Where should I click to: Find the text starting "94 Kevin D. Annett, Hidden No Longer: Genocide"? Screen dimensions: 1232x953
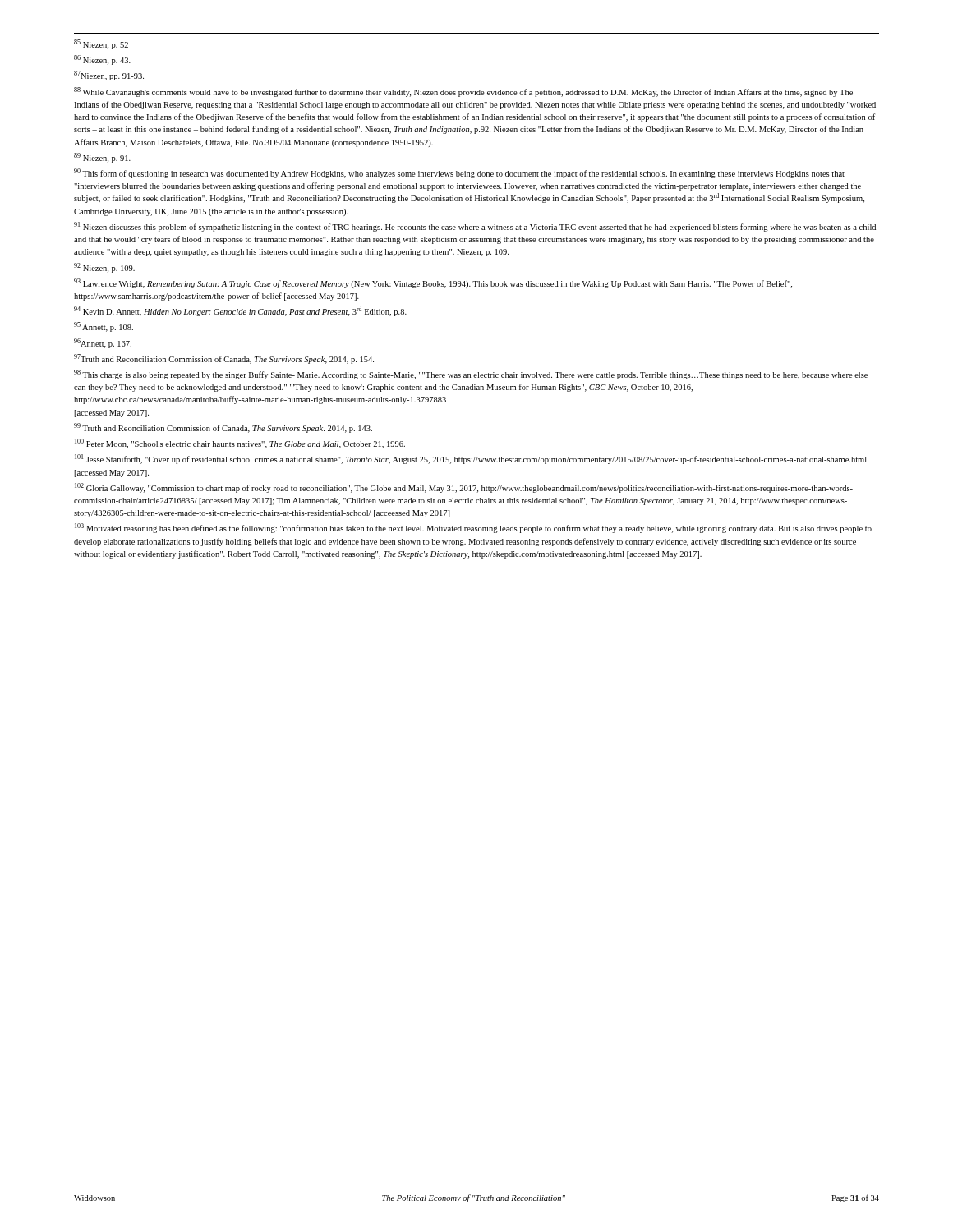click(240, 311)
